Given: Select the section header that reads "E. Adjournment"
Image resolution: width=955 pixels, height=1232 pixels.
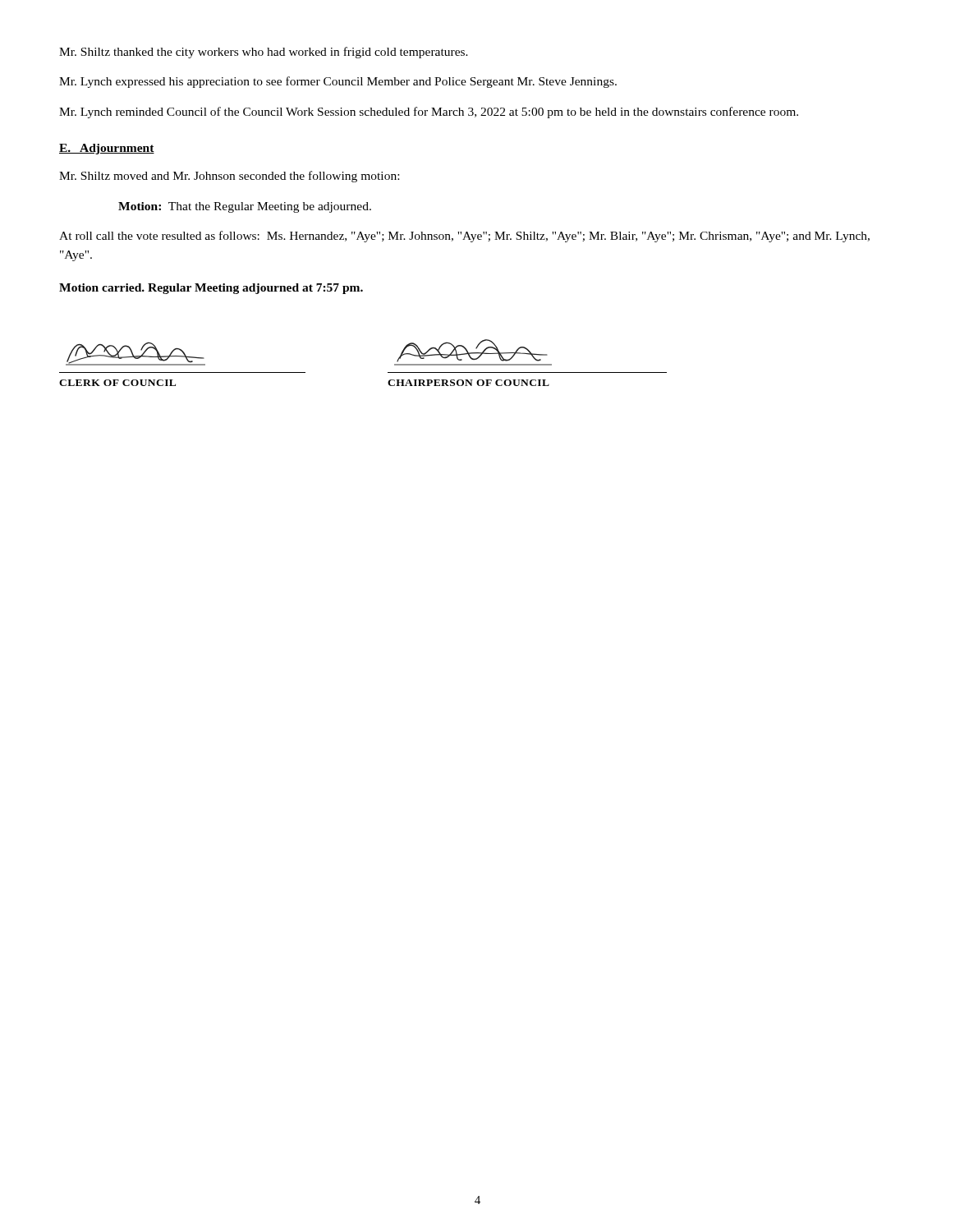Looking at the screenshot, I should [x=106, y=148].
